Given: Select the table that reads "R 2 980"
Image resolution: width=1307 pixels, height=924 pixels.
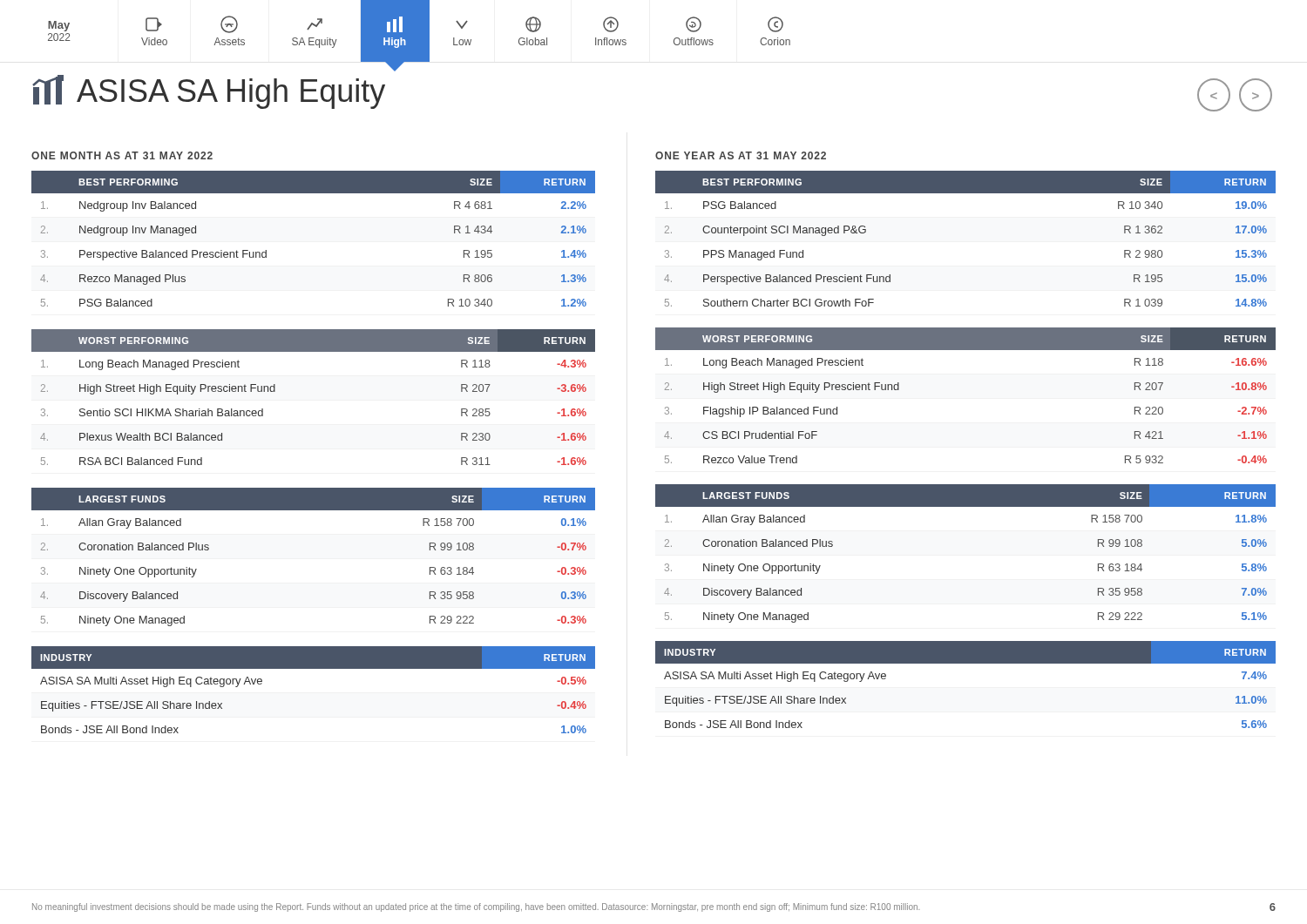Looking at the screenshot, I should click(x=965, y=243).
